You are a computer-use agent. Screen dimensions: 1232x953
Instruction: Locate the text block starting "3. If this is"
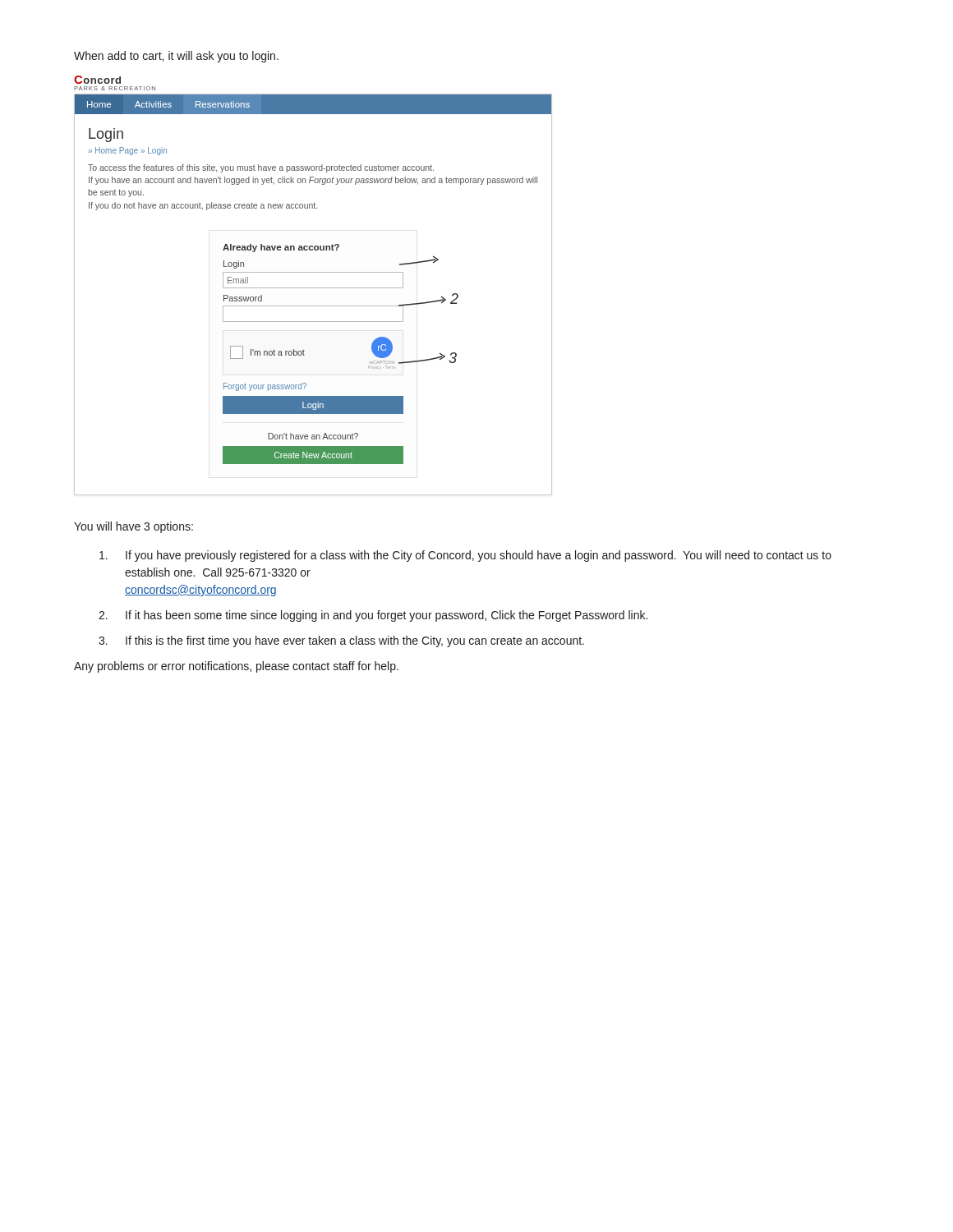[x=489, y=641]
